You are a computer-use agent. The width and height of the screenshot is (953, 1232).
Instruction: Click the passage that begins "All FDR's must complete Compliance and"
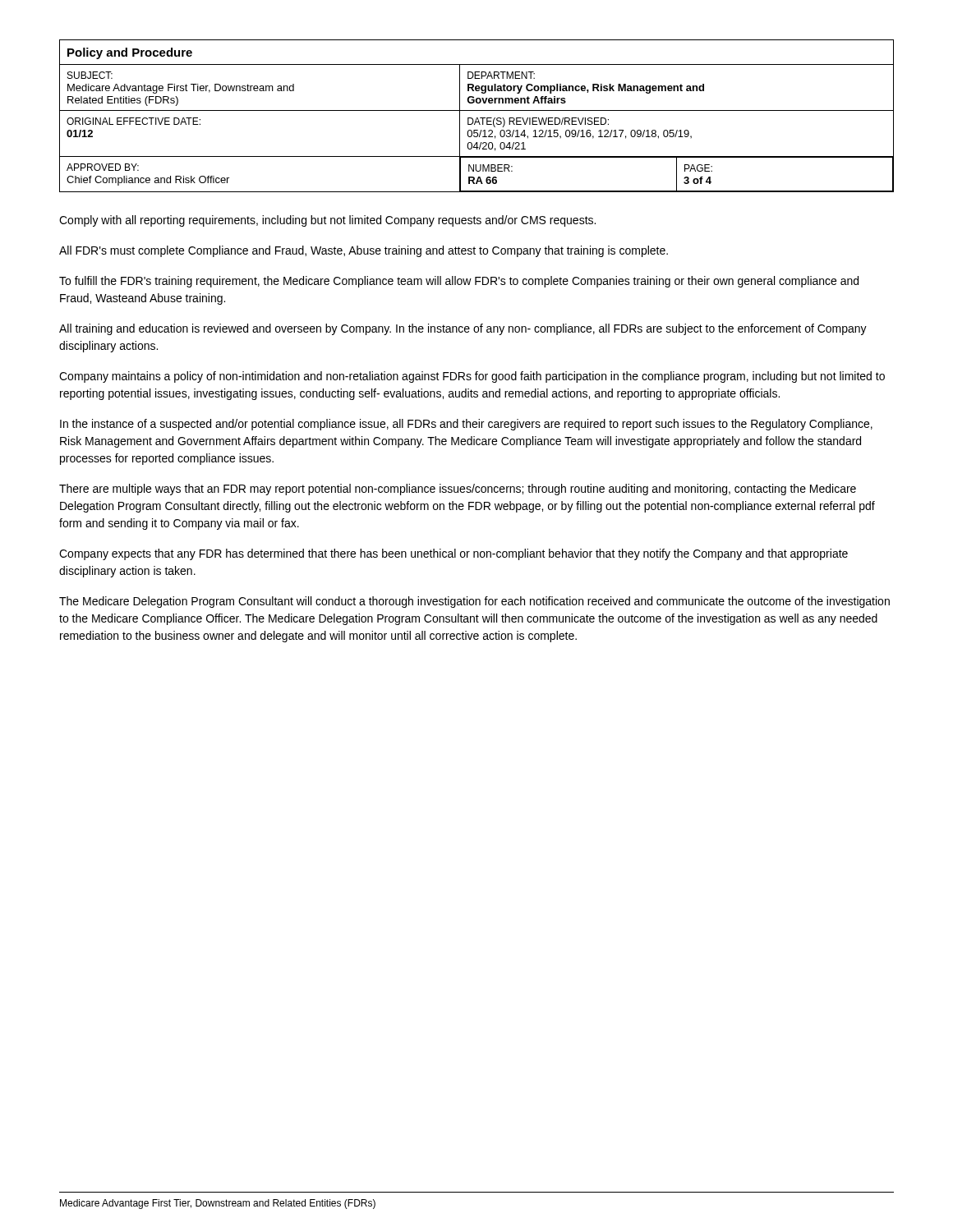point(364,251)
